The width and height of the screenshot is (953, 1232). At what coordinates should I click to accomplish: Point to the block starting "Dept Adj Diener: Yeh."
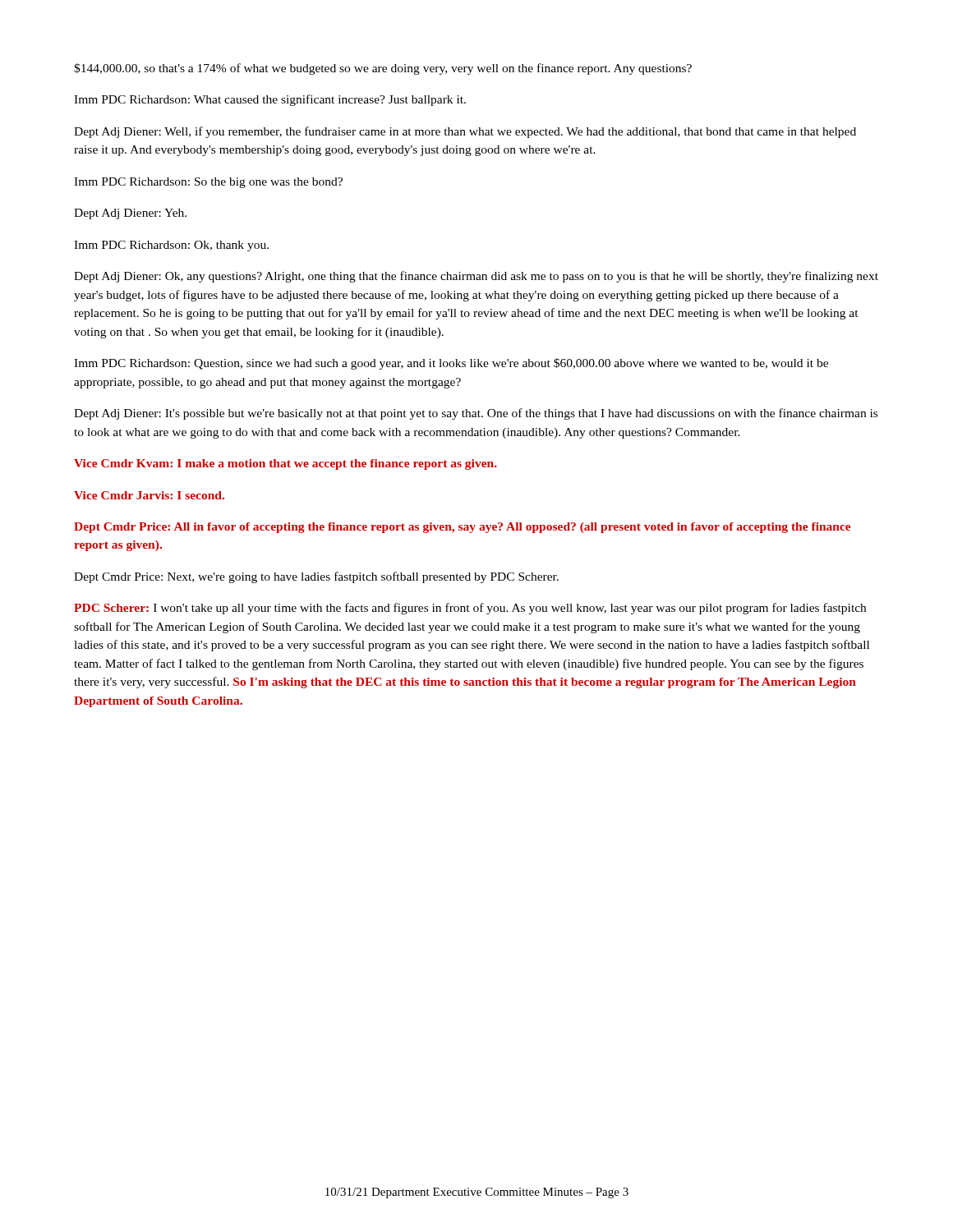131,213
